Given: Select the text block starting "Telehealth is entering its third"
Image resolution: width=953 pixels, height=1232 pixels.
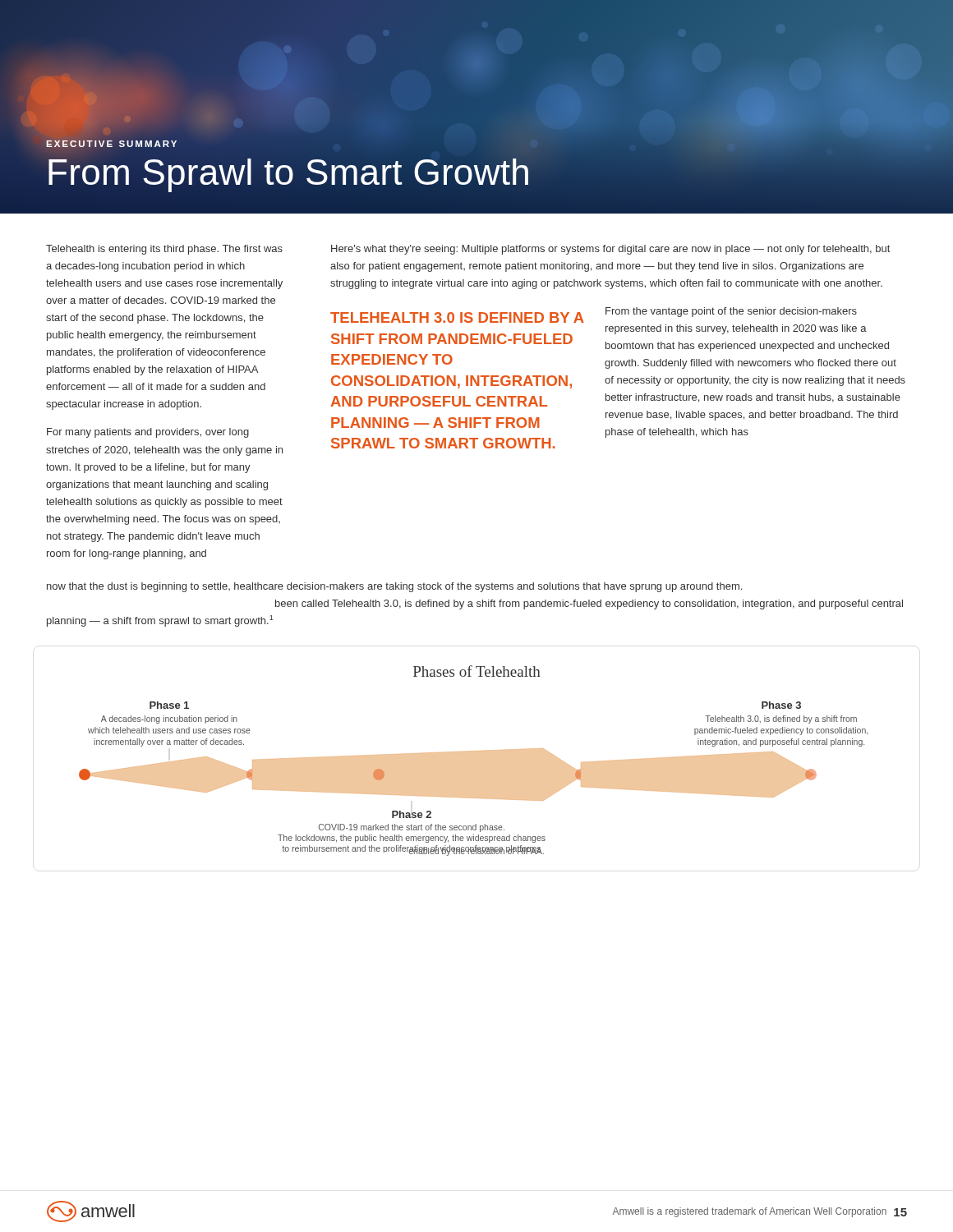Looking at the screenshot, I should point(164,326).
